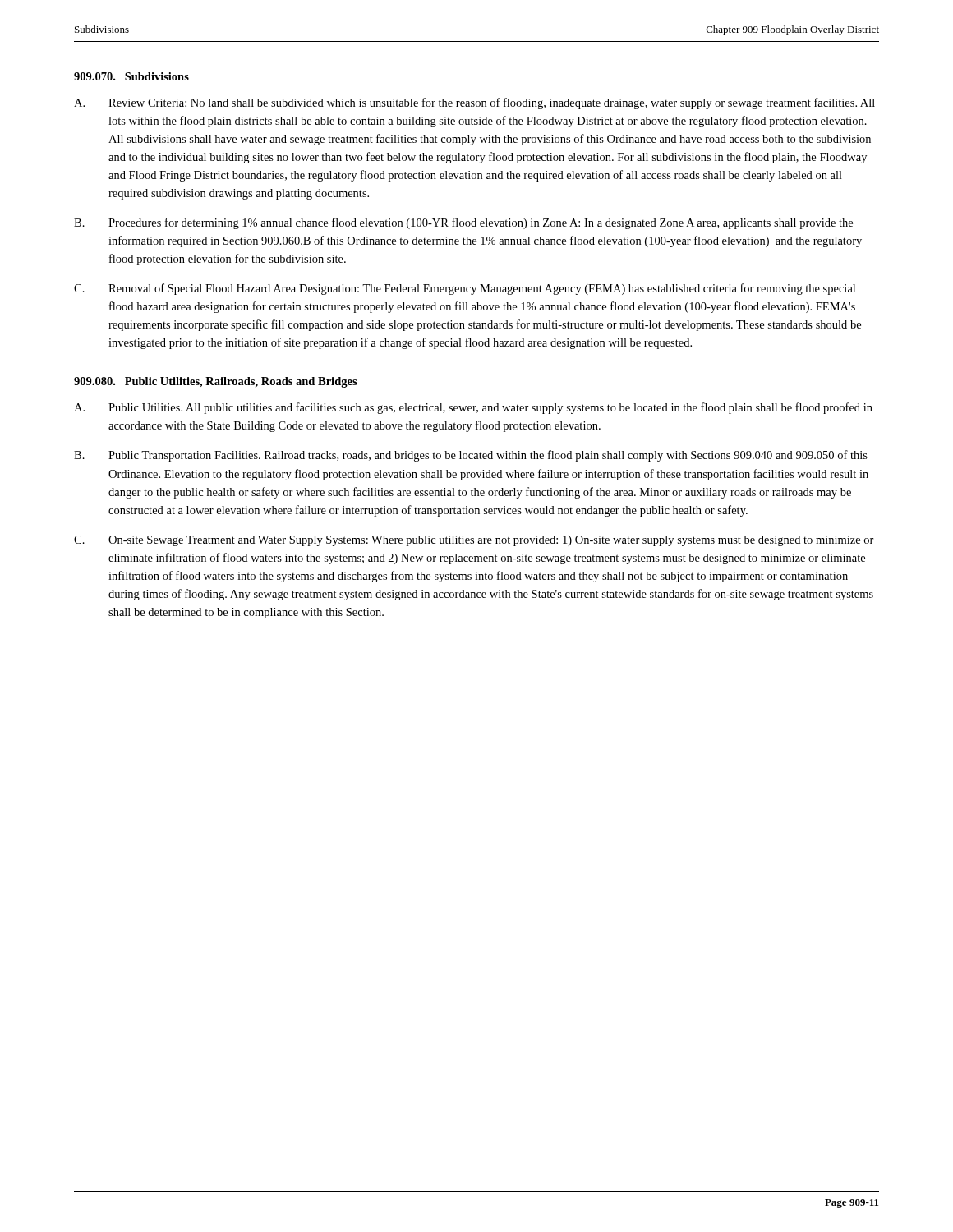Point to the block starting "C. On-site Sewage Treatment"
The width and height of the screenshot is (953, 1232).
[476, 575]
